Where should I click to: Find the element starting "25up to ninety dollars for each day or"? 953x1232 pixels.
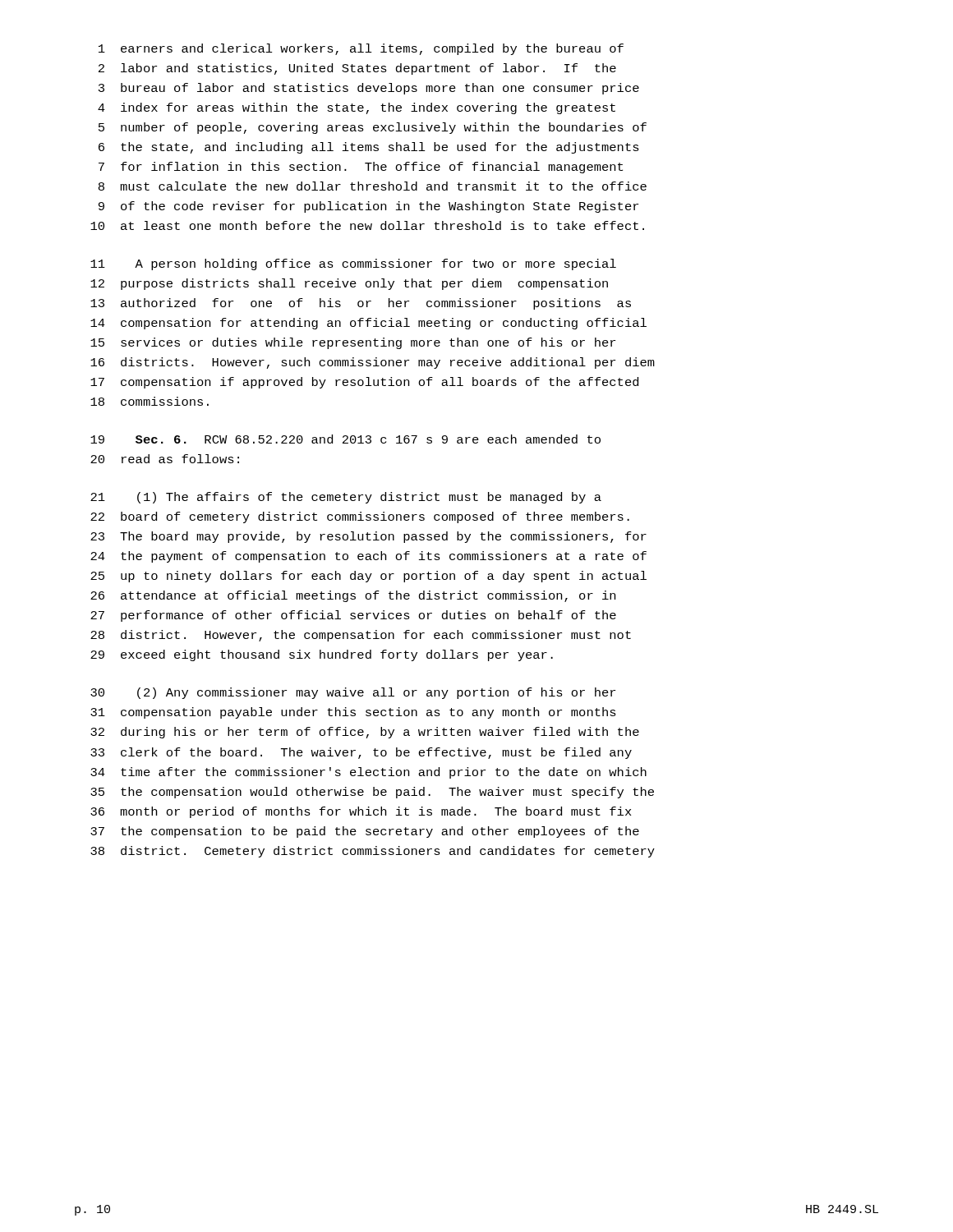(x=476, y=577)
